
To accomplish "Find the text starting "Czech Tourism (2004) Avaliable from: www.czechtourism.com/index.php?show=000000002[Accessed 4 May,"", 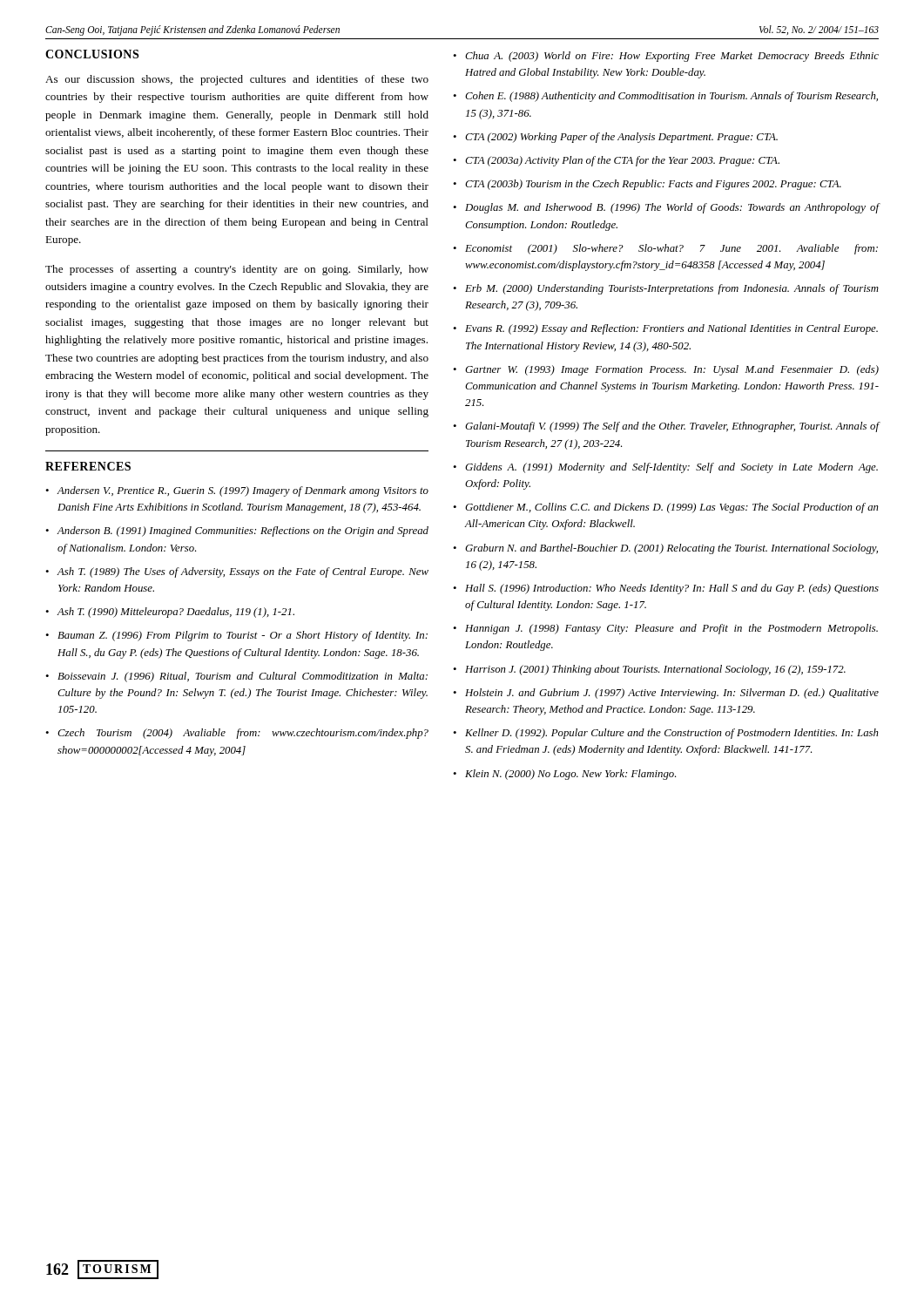I will [243, 741].
